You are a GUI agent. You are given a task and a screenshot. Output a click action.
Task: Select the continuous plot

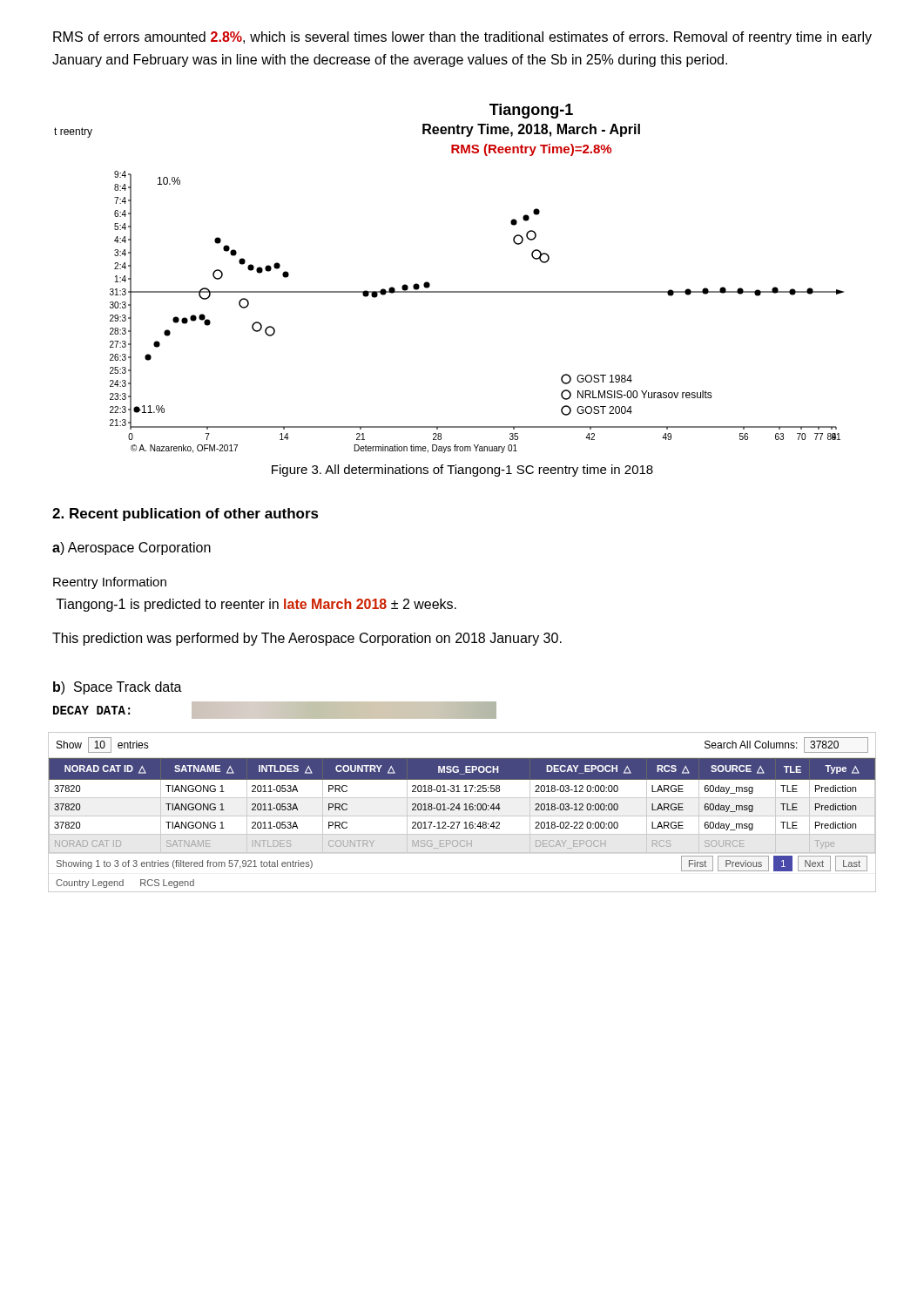click(x=462, y=270)
